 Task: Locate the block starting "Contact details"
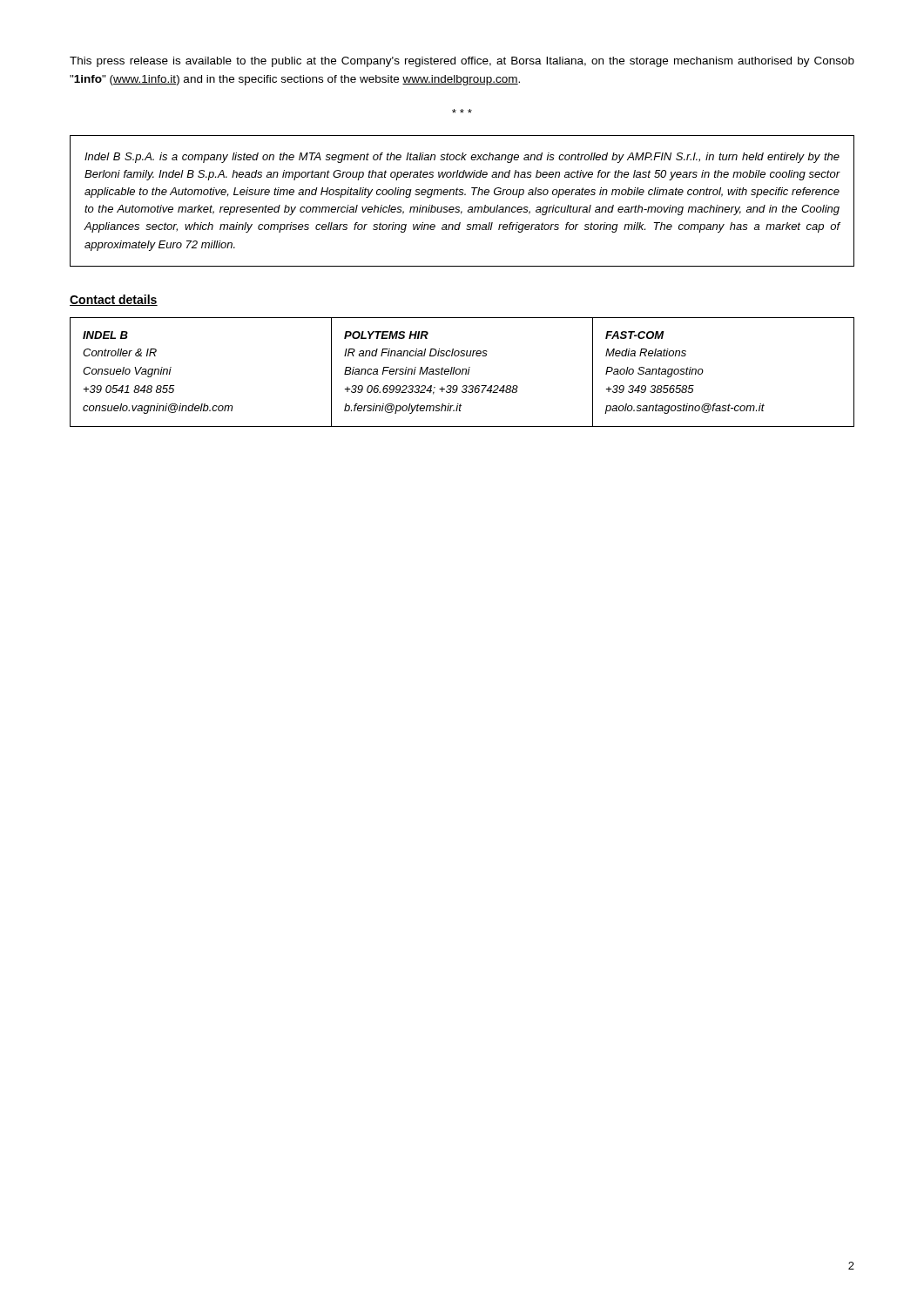pos(113,299)
